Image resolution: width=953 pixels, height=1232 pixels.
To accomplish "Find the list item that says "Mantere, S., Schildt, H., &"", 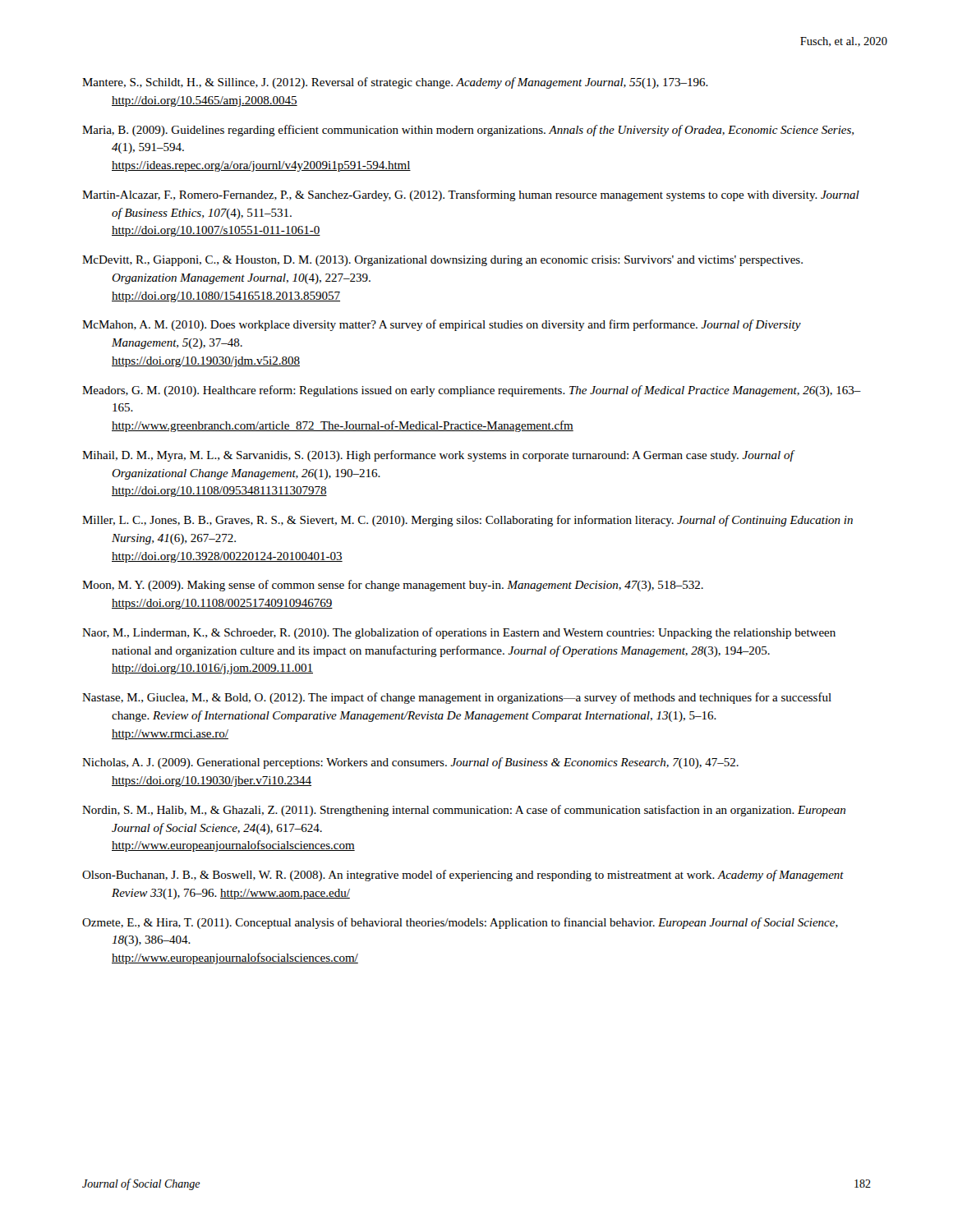I will pos(395,91).
